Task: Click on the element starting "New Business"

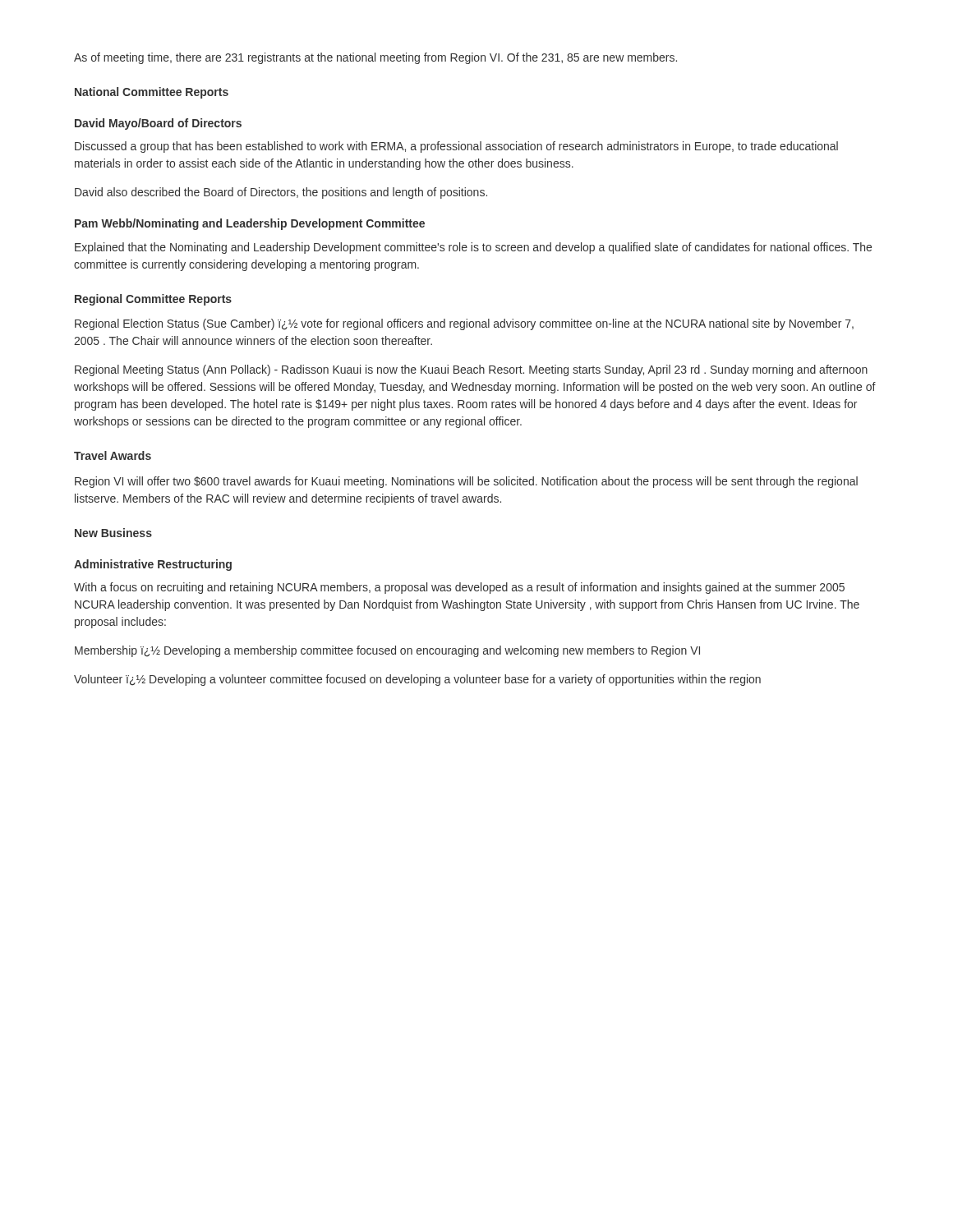Action: click(113, 533)
